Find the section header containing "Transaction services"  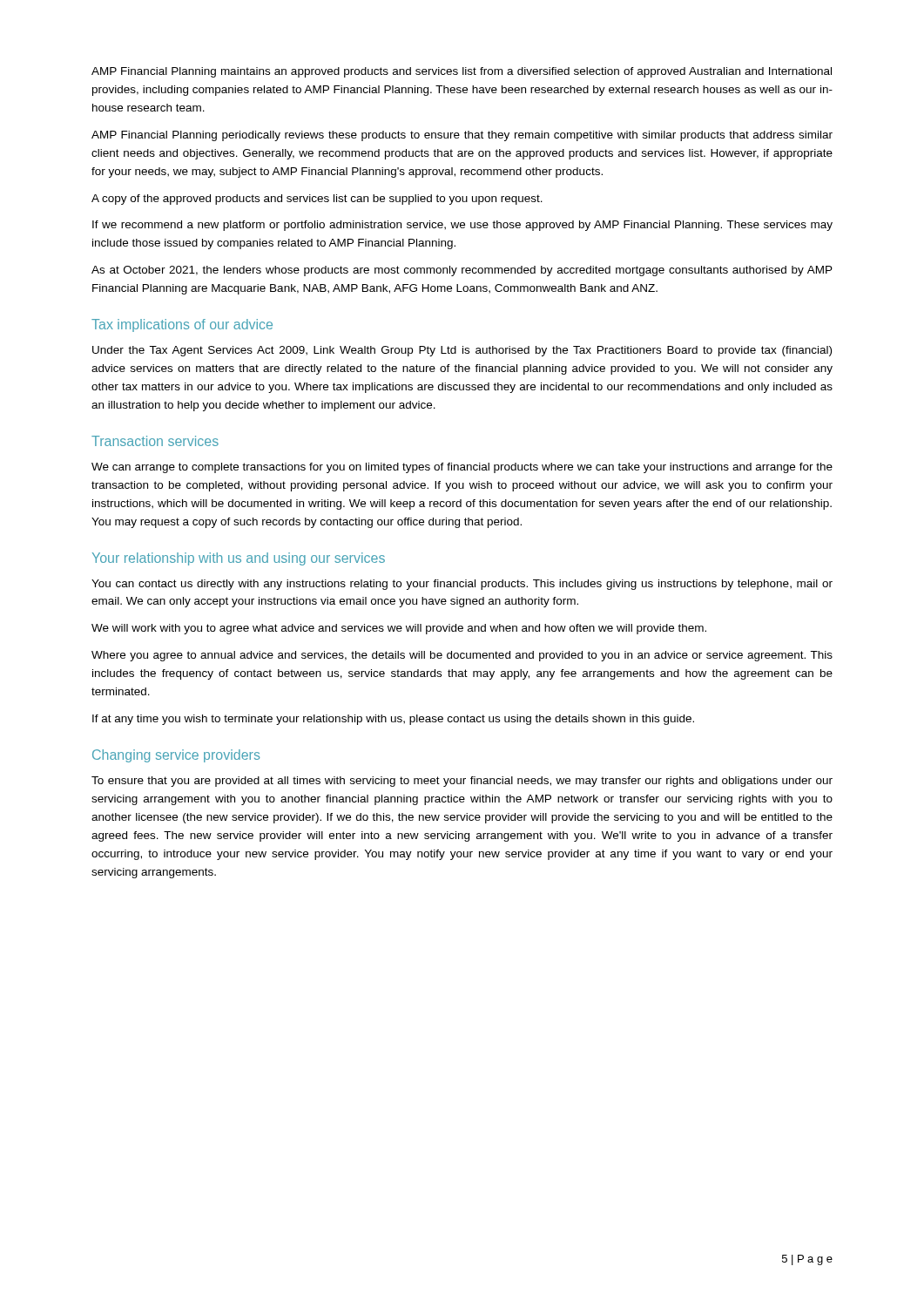click(x=155, y=441)
